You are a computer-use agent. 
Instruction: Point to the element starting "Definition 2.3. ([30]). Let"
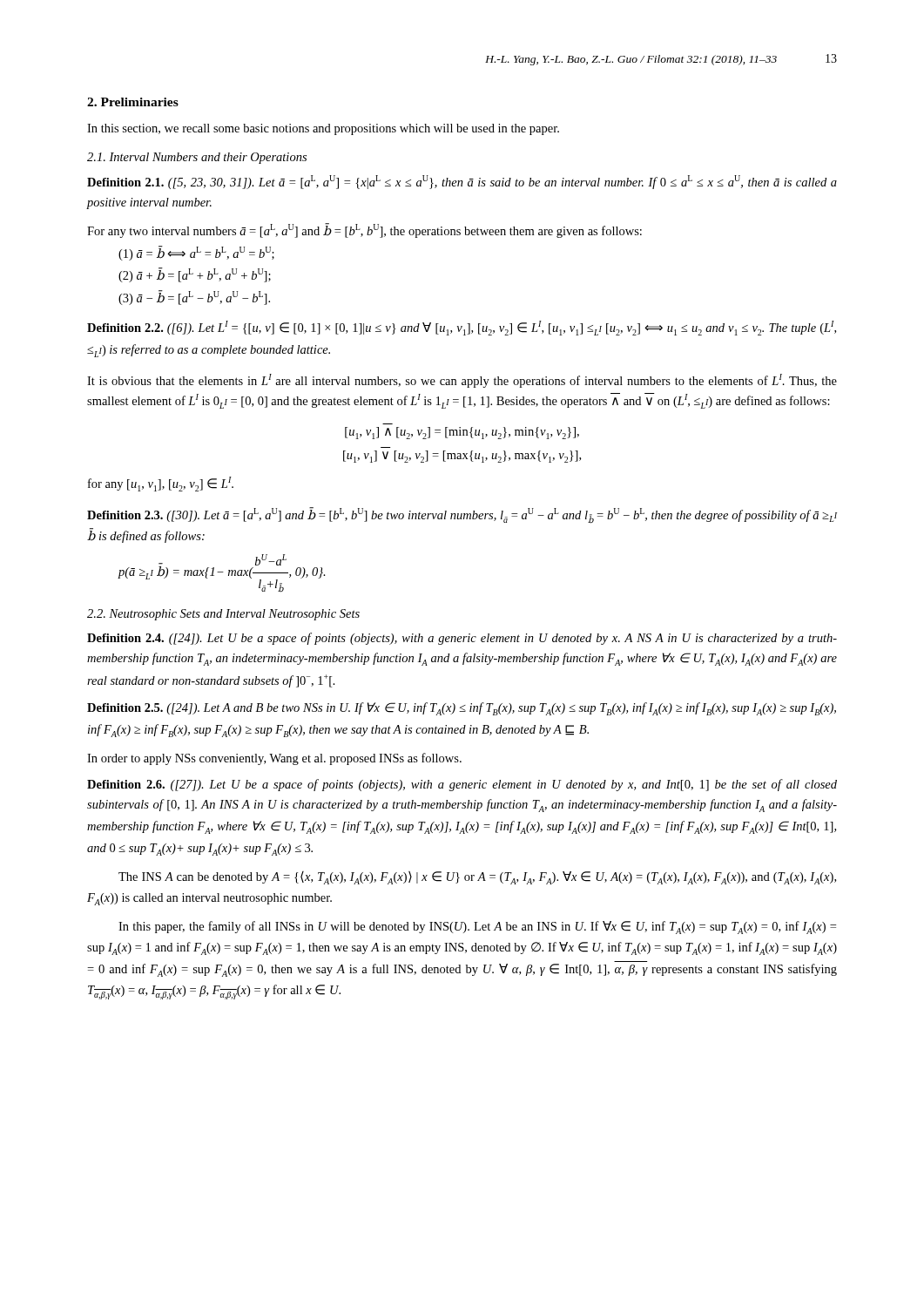[x=462, y=524]
